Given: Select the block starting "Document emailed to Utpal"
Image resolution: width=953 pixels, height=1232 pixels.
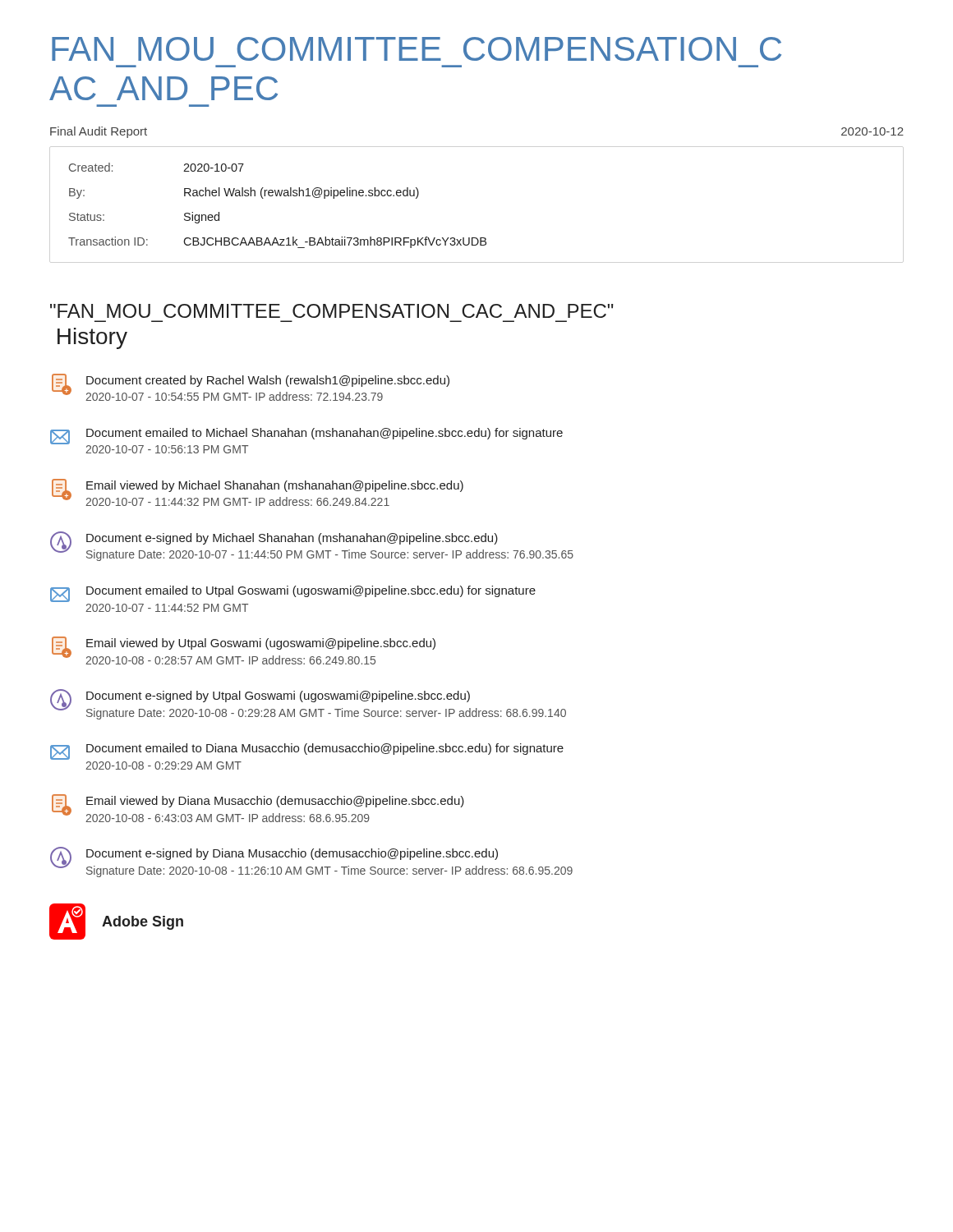Looking at the screenshot, I should (292, 599).
